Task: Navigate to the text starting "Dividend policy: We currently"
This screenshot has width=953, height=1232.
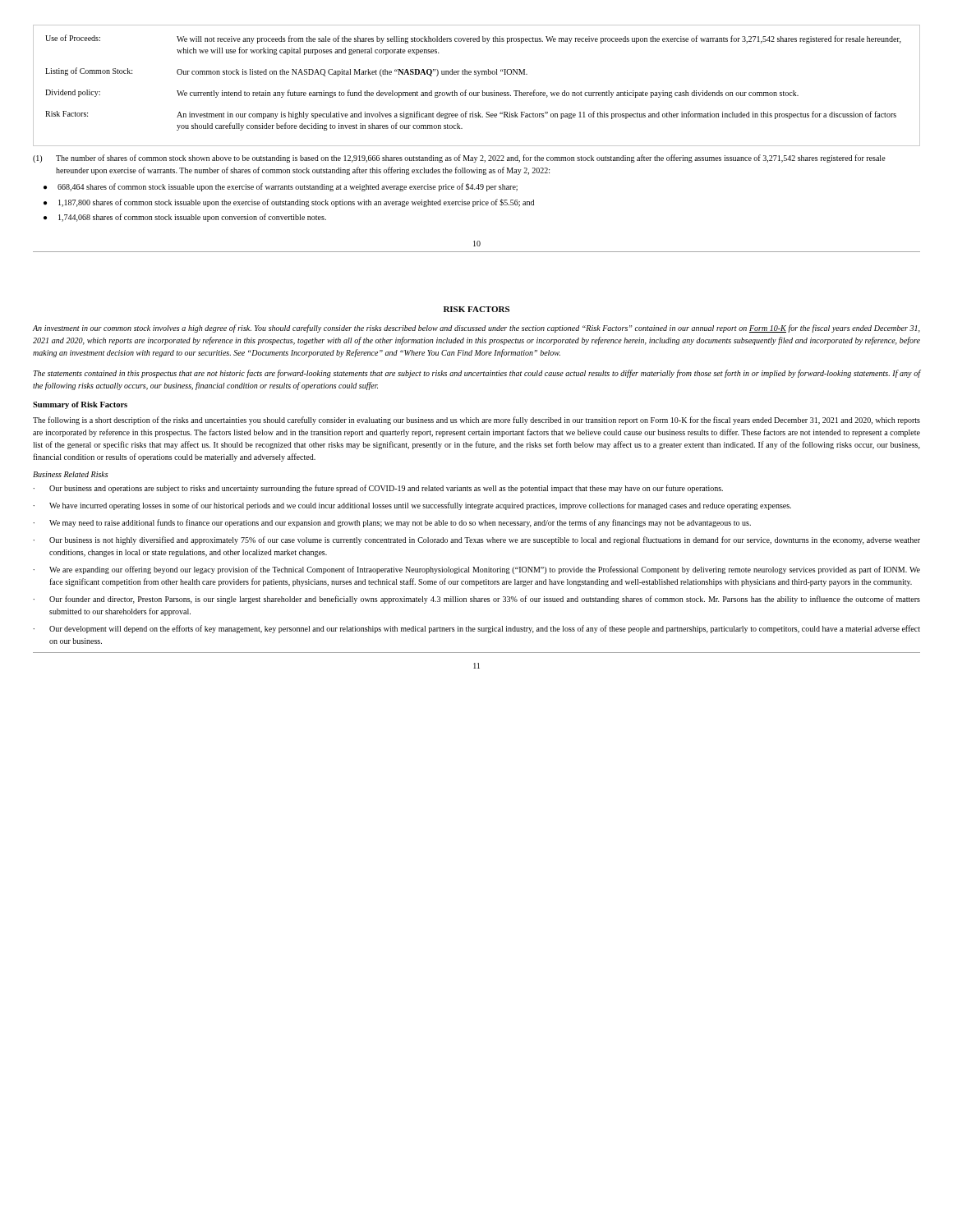Action: click(x=476, y=94)
